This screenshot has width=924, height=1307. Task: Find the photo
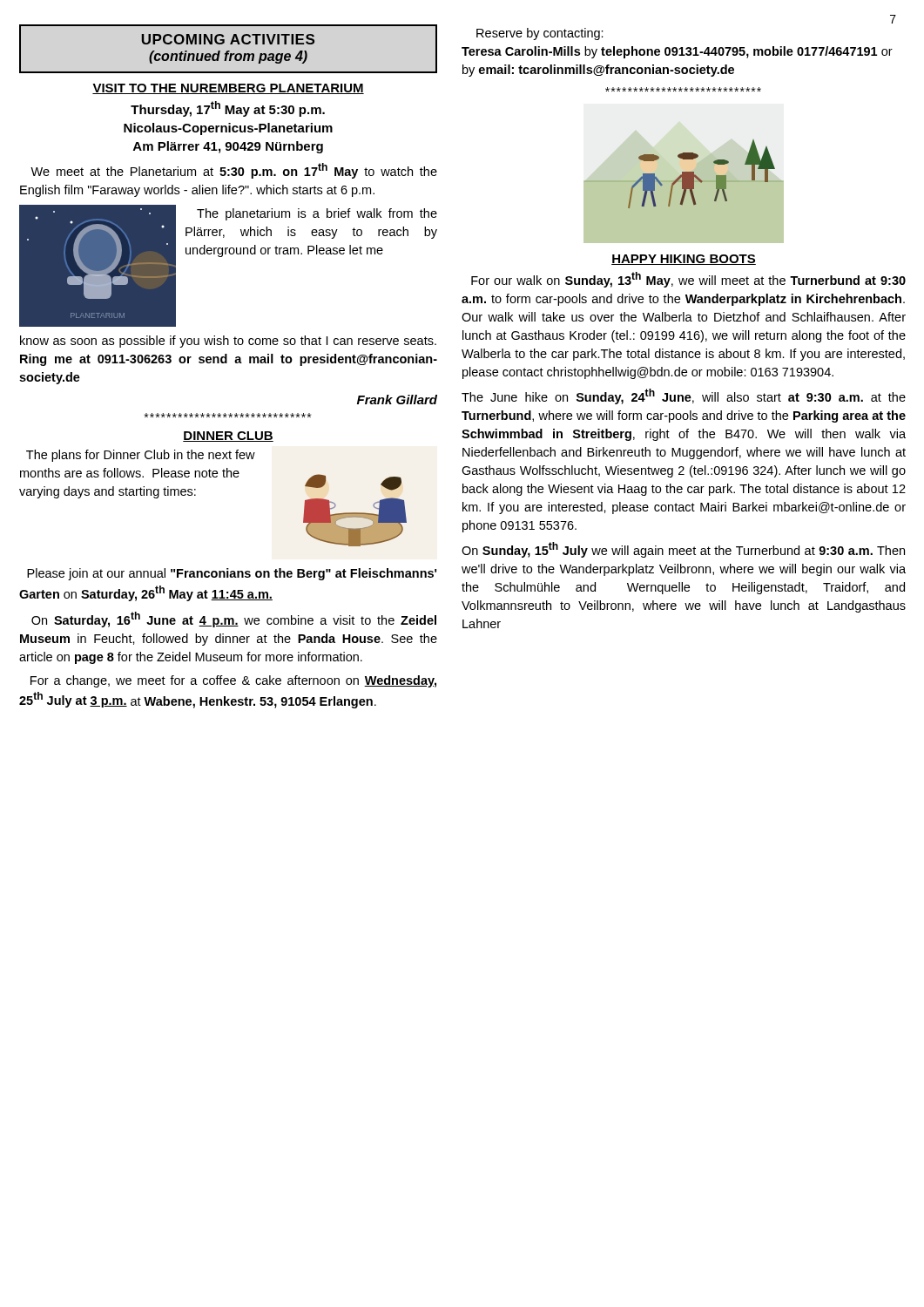[98, 266]
